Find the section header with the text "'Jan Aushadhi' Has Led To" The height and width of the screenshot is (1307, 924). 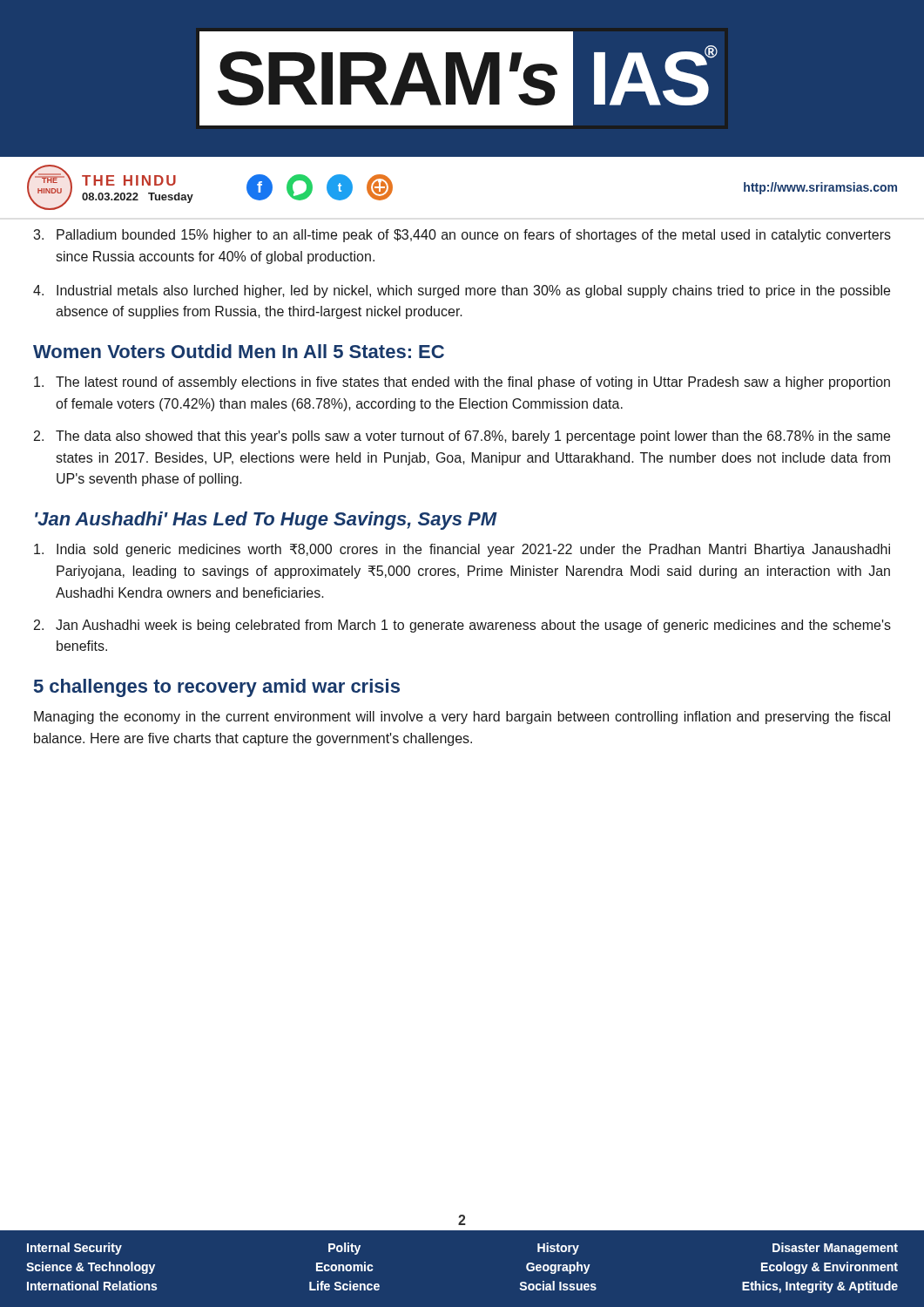click(265, 519)
